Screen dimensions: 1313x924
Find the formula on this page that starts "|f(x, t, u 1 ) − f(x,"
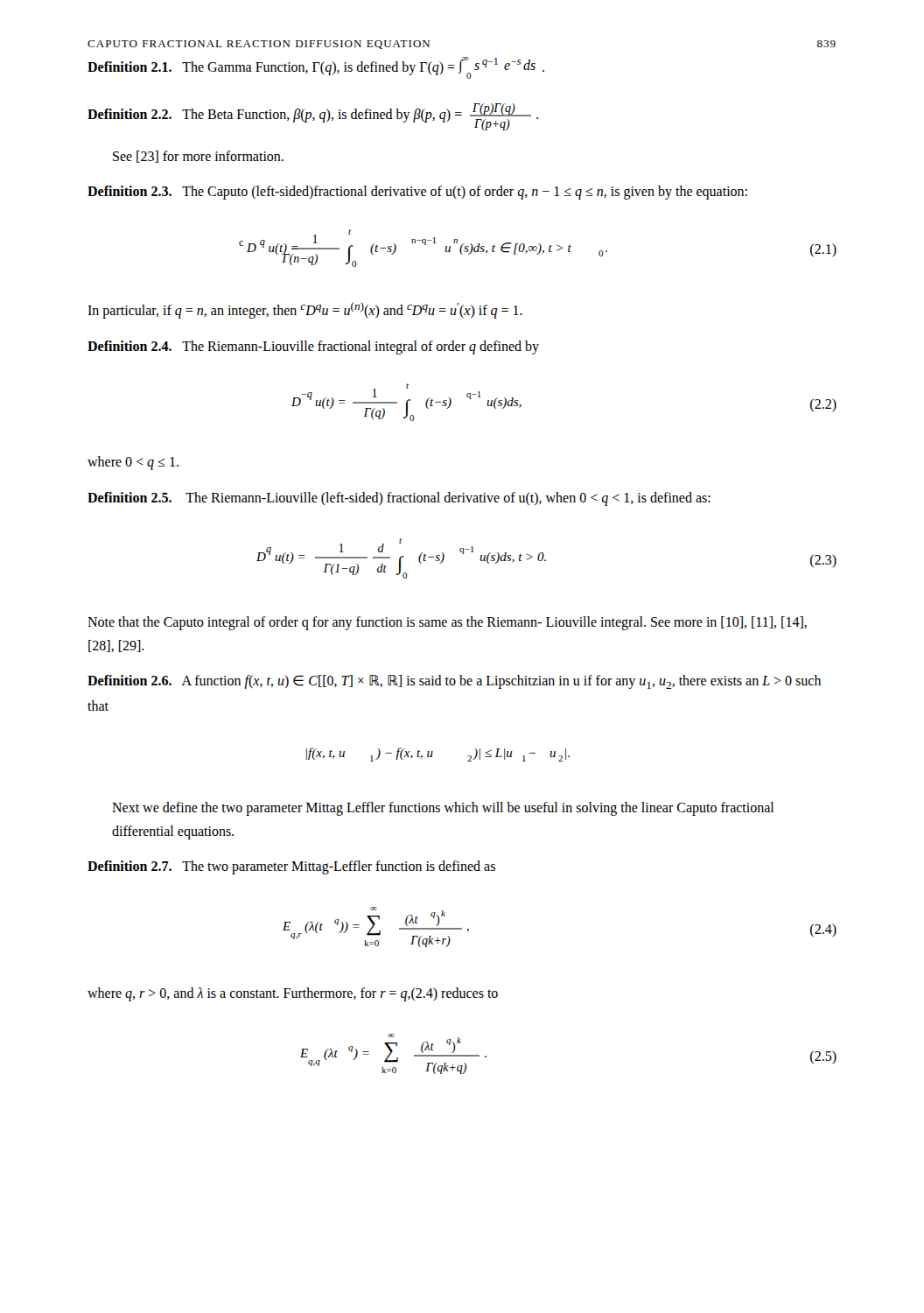click(462, 752)
